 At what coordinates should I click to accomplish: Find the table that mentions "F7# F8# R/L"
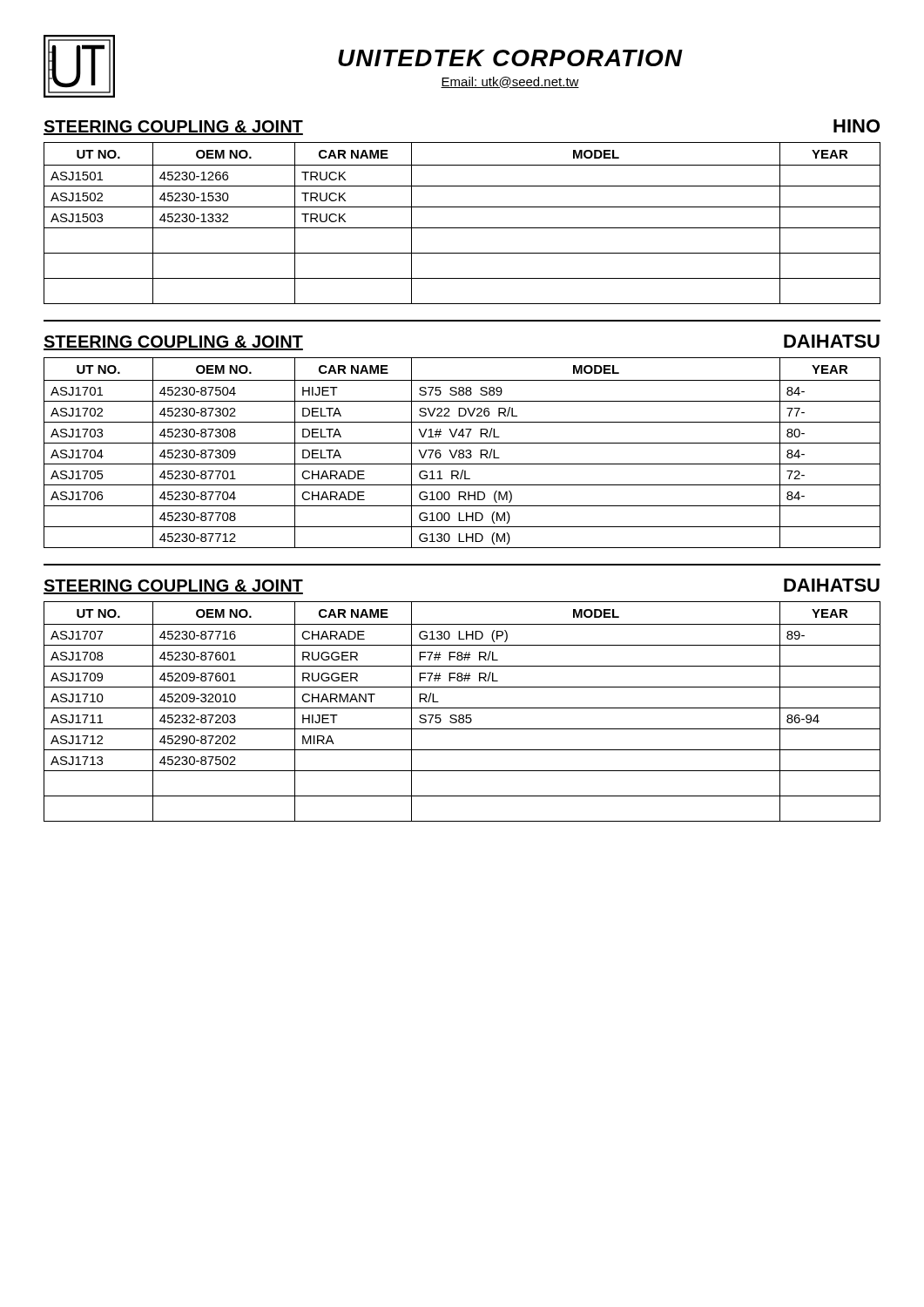pyautogui.click(x=462, y=711)
